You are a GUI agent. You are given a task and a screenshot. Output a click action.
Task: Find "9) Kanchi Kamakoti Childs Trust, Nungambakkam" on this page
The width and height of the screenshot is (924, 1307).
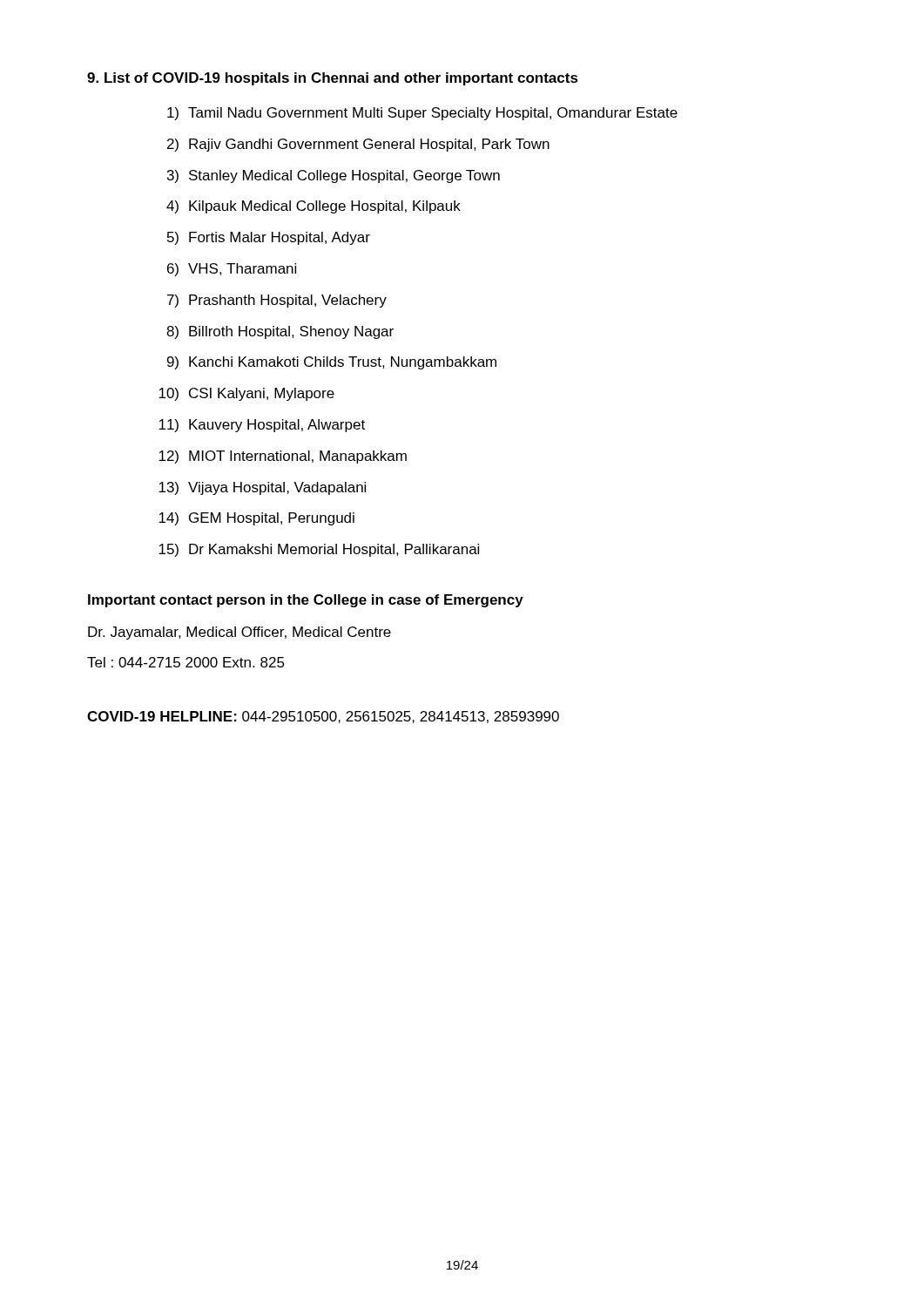318,363
